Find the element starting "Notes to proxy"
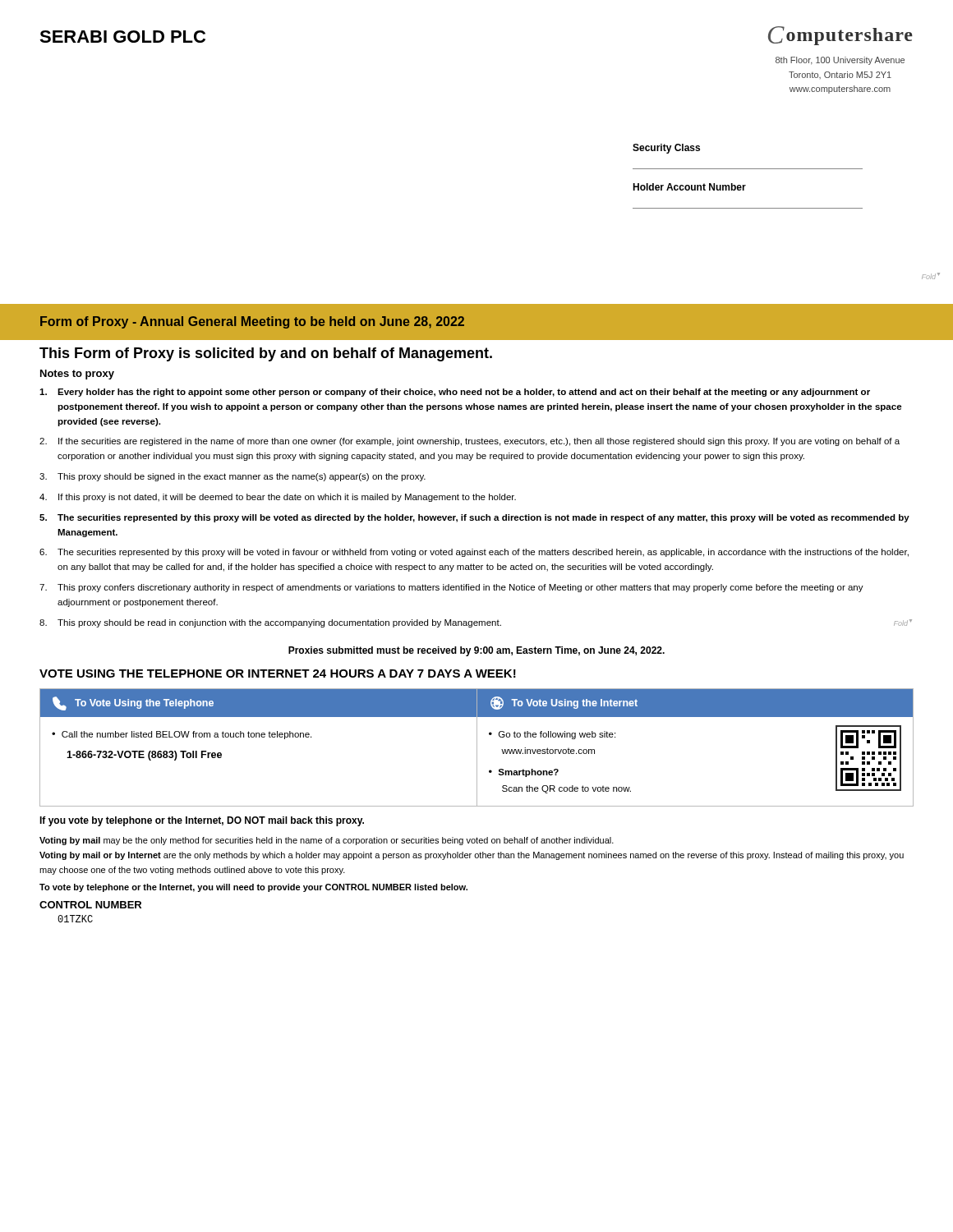 pos(77,373)
